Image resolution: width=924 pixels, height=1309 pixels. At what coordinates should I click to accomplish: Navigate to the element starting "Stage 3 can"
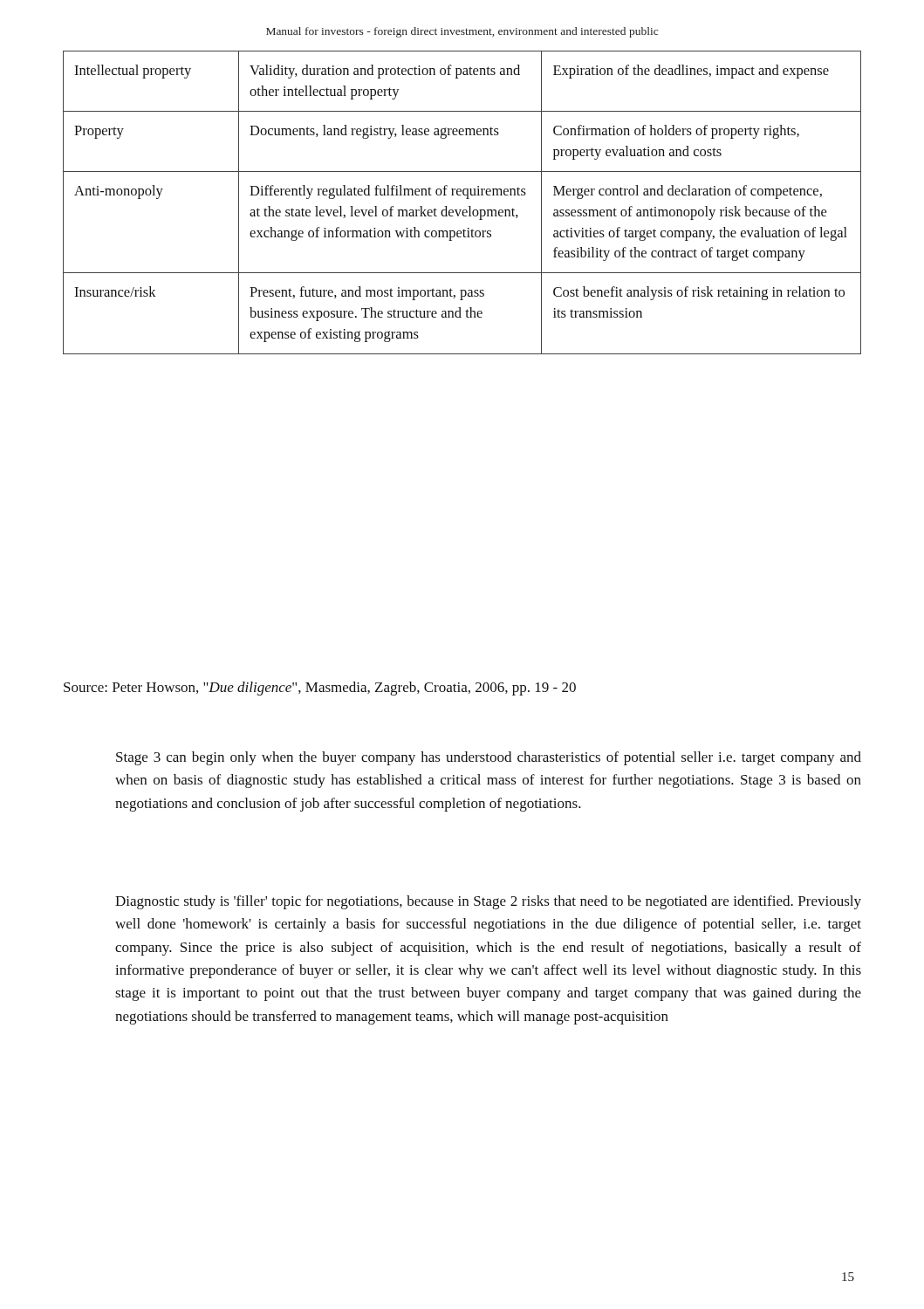tap(488, 781)
